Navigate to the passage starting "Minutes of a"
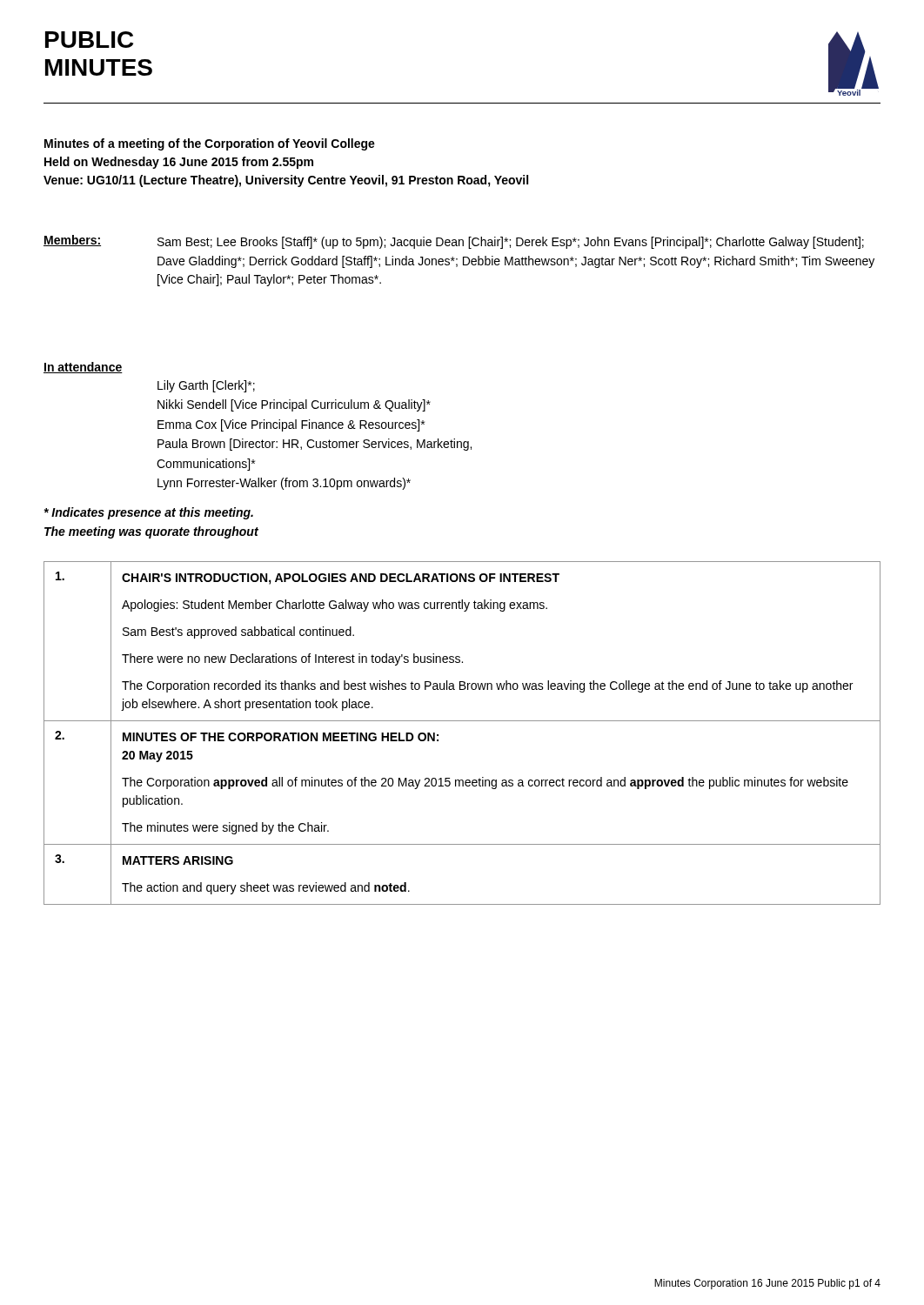This screenshot has width=924, height=1305. 210,144
